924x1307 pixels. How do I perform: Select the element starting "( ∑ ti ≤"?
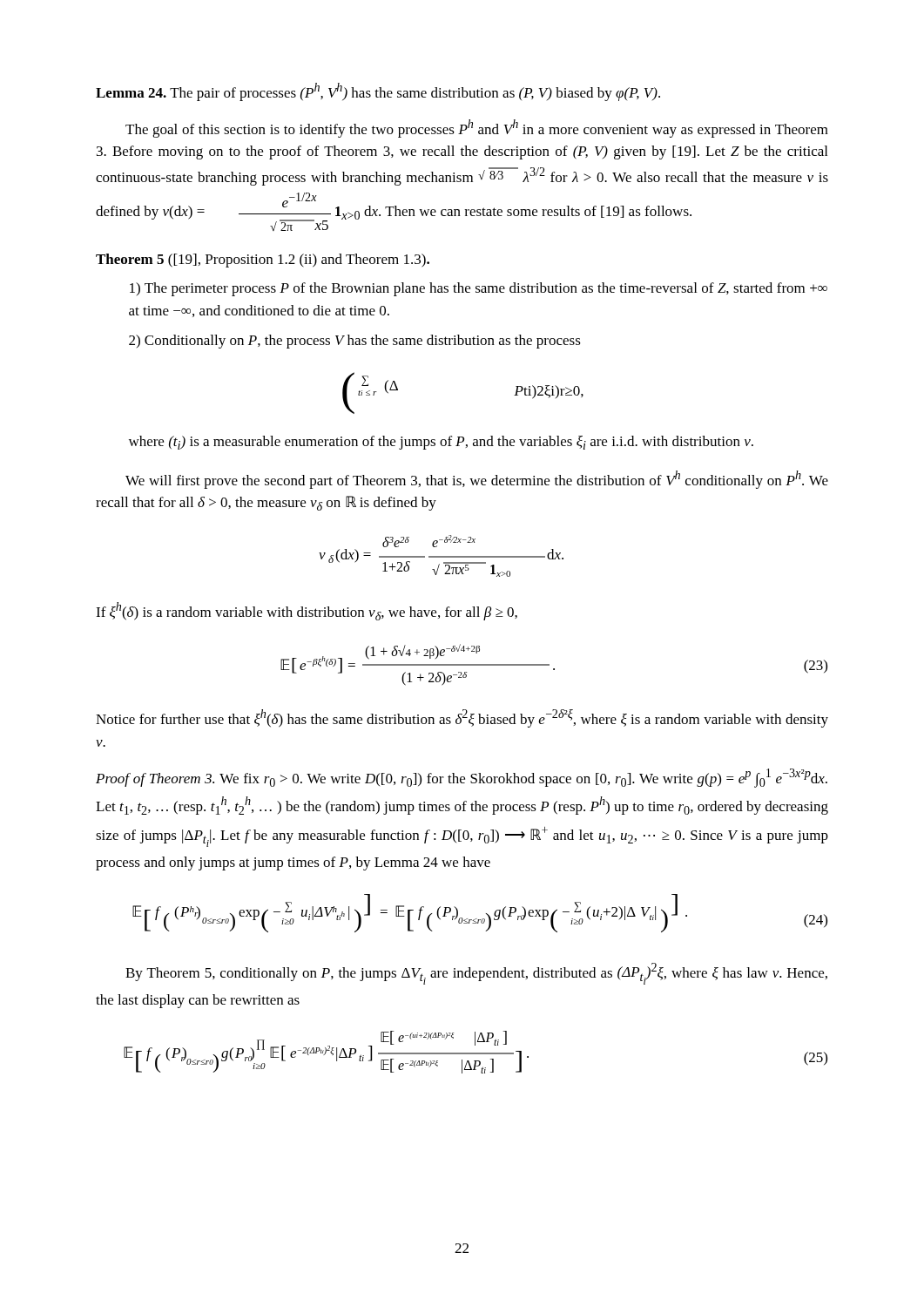click(x=553, y=393)
